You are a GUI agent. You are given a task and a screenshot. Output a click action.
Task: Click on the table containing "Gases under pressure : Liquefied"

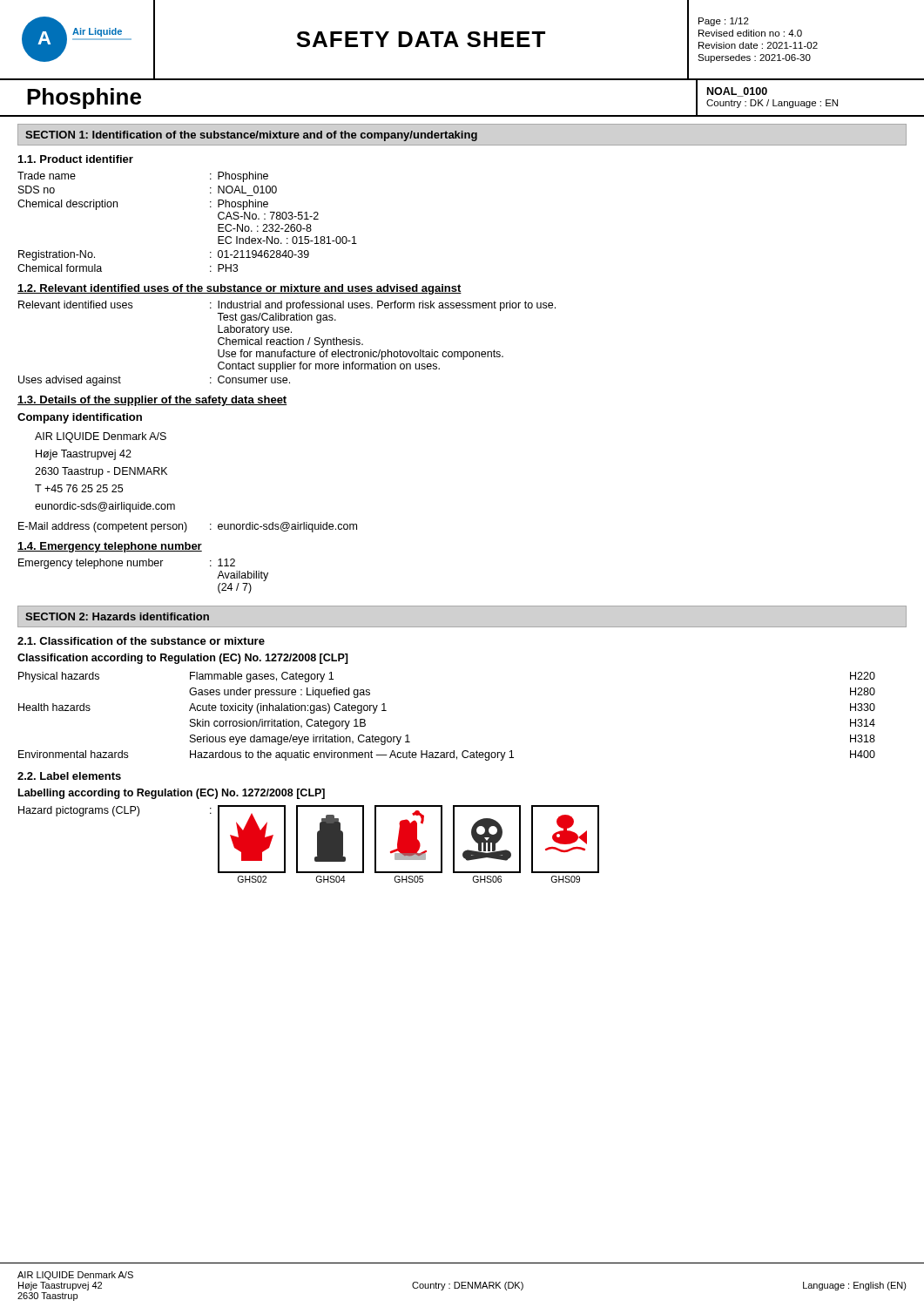[x=462, y=715]
